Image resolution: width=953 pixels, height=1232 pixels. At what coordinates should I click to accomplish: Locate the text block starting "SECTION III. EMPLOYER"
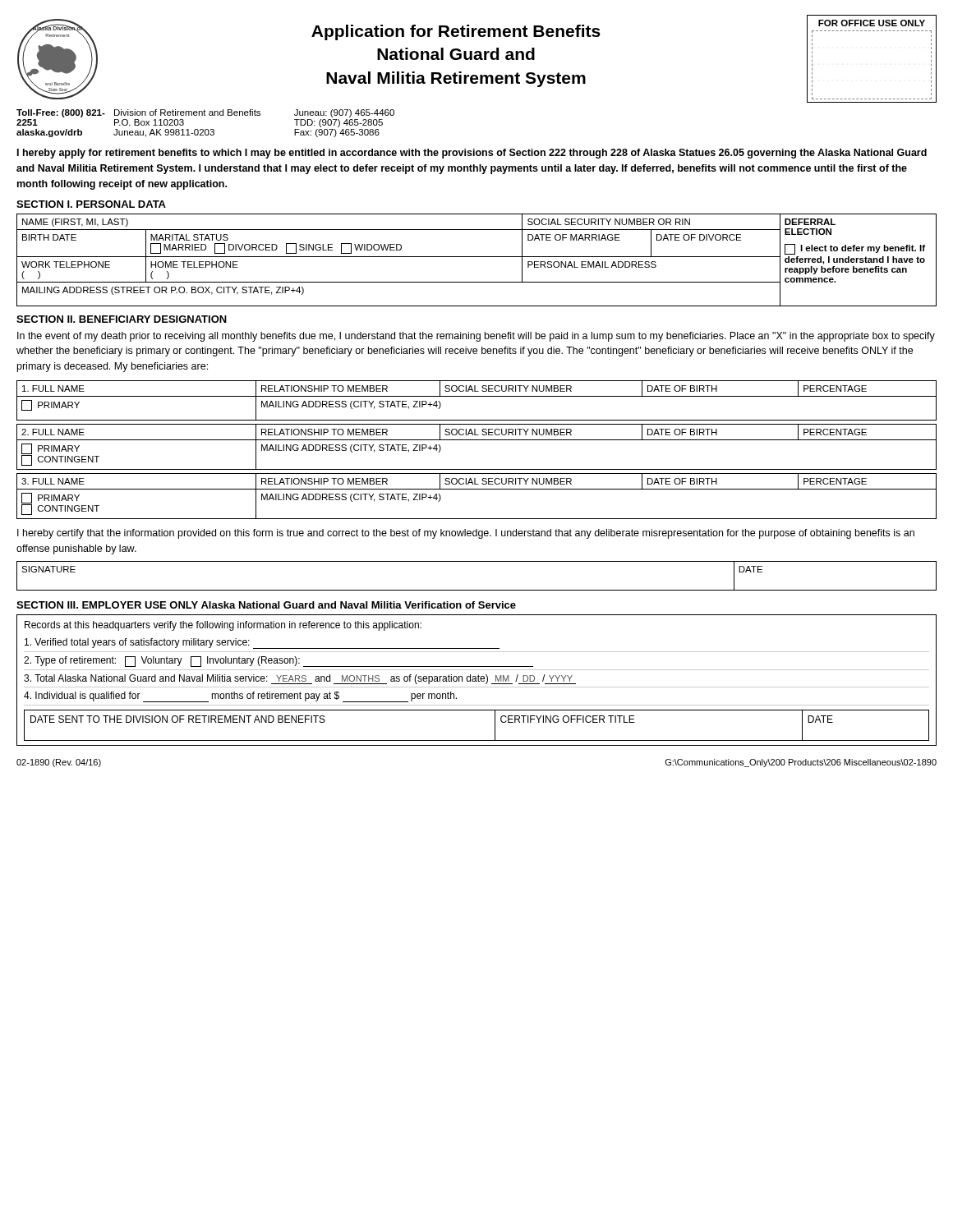pyautogui.click(x=266, y=605)
